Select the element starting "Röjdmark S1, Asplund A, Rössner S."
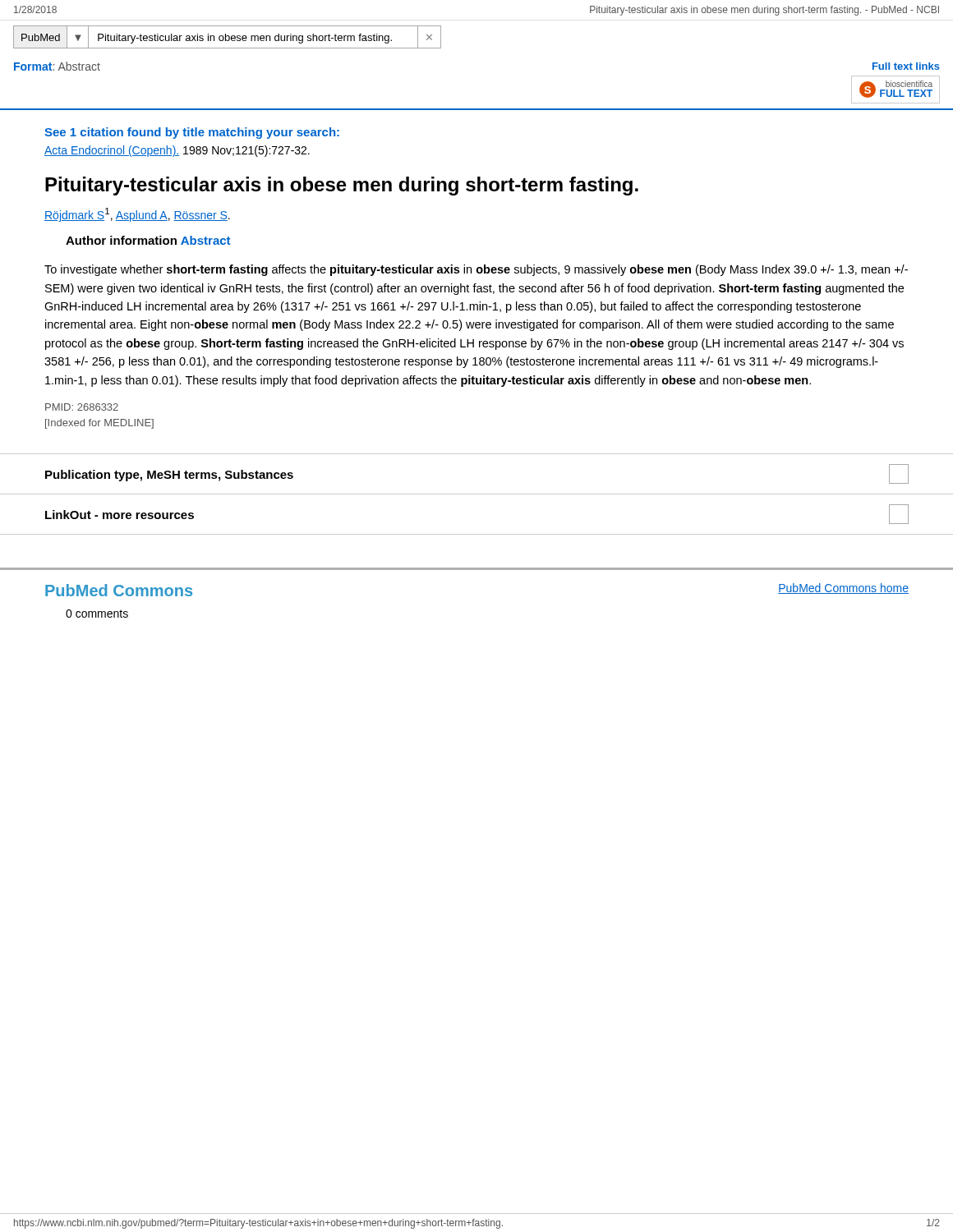953x1232 pixels. click(x=138, y=214)
